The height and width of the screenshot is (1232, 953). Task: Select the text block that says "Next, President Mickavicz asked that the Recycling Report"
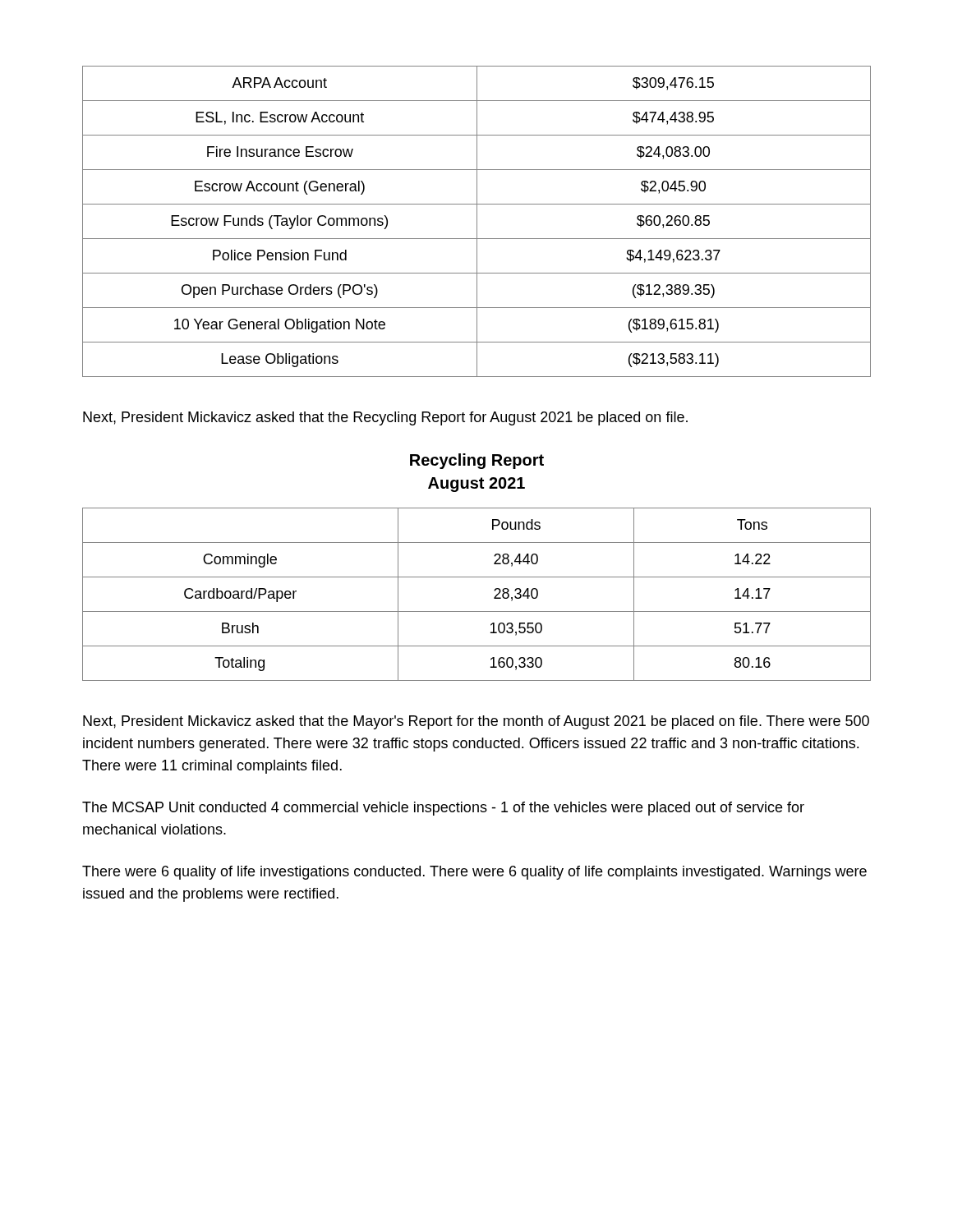pos(385,417)
